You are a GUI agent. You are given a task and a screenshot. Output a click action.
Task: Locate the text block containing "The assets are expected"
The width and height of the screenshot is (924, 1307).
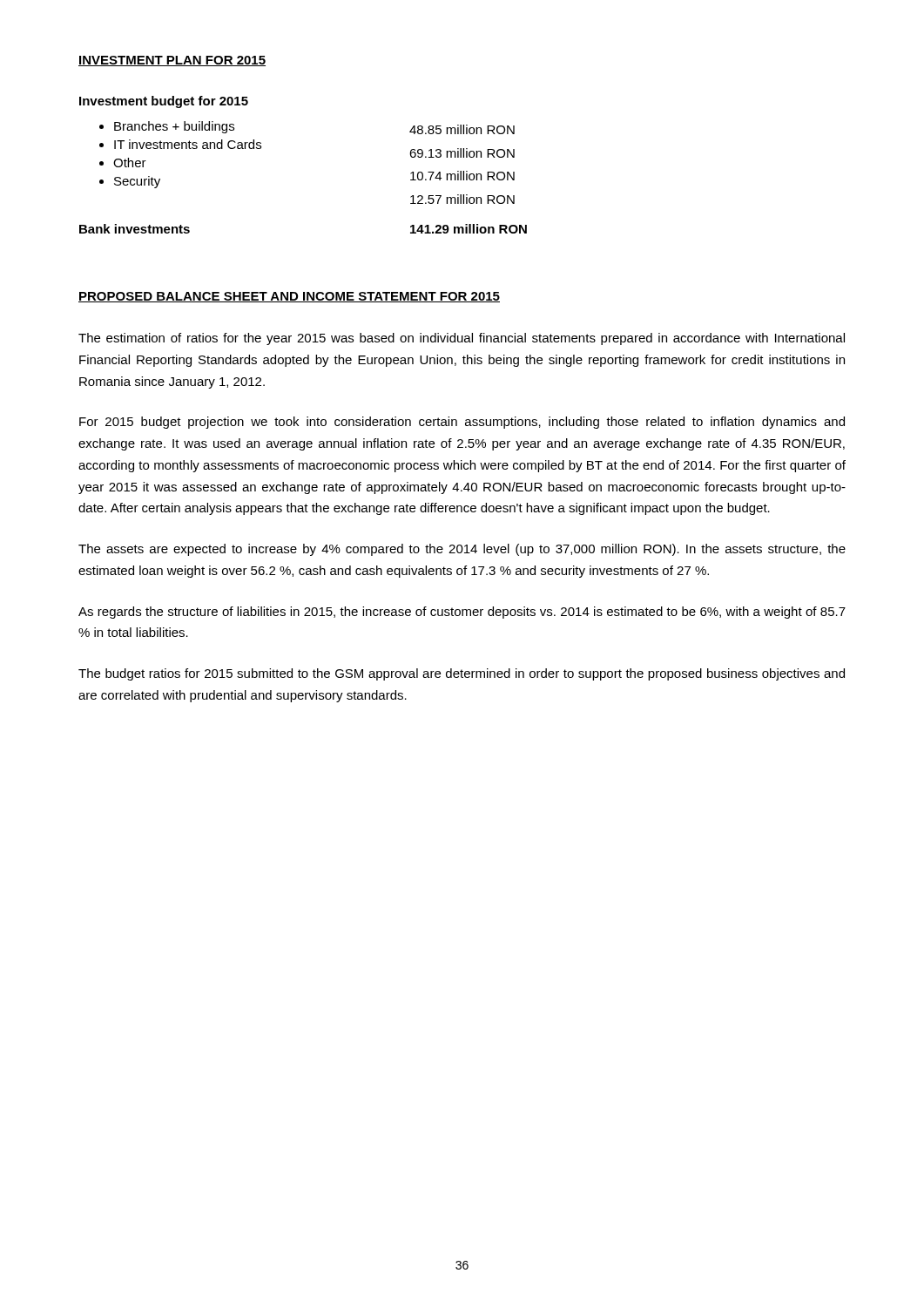pyautogui.click(x=462, y=559)
